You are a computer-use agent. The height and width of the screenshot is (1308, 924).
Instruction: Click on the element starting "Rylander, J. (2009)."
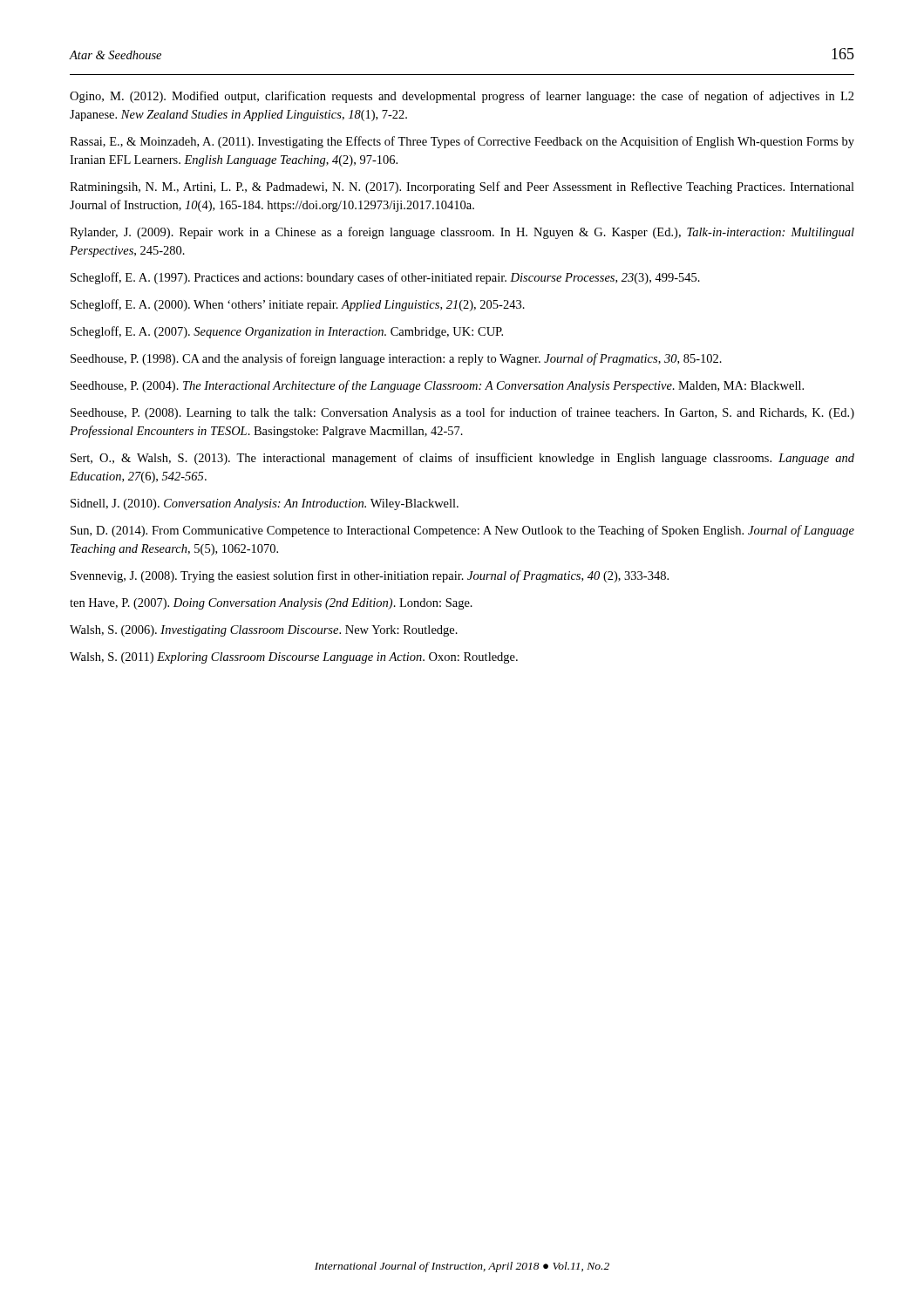pyautogui.click(x=462, y=241)
